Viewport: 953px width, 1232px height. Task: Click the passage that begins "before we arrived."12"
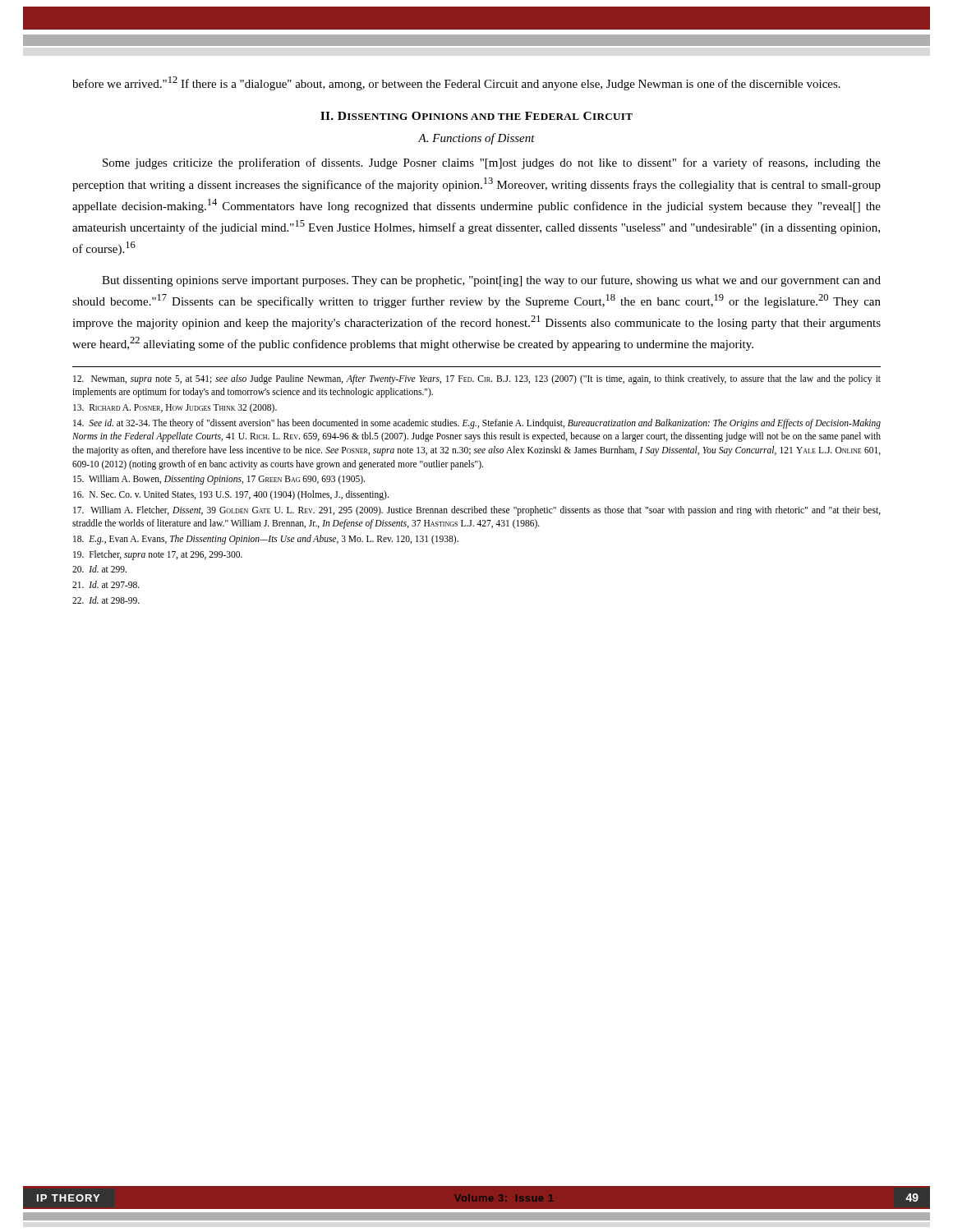tap(457, 82)
